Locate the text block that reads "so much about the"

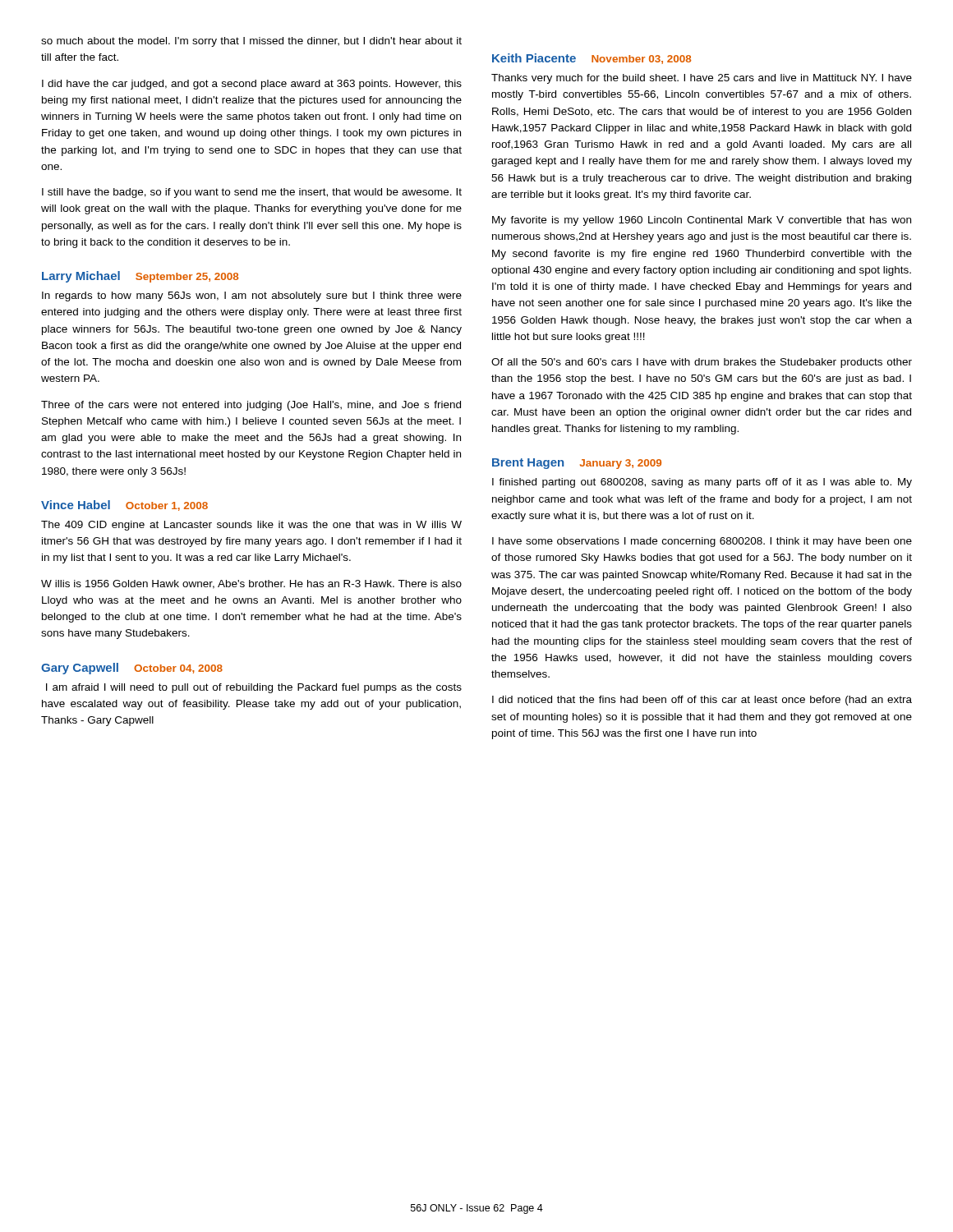click(251, 142)
